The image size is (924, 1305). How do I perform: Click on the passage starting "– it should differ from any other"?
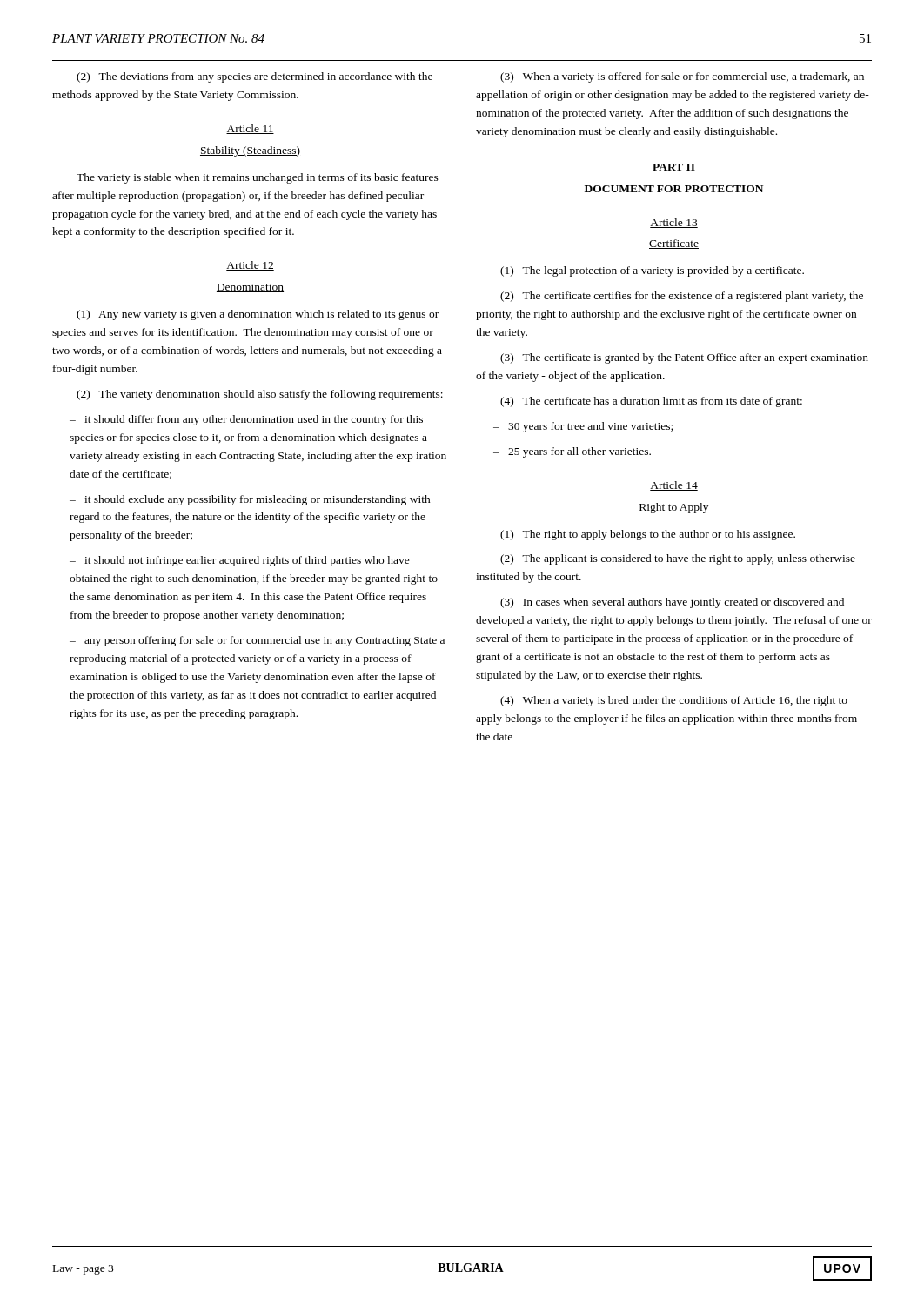tap(250, 447)
